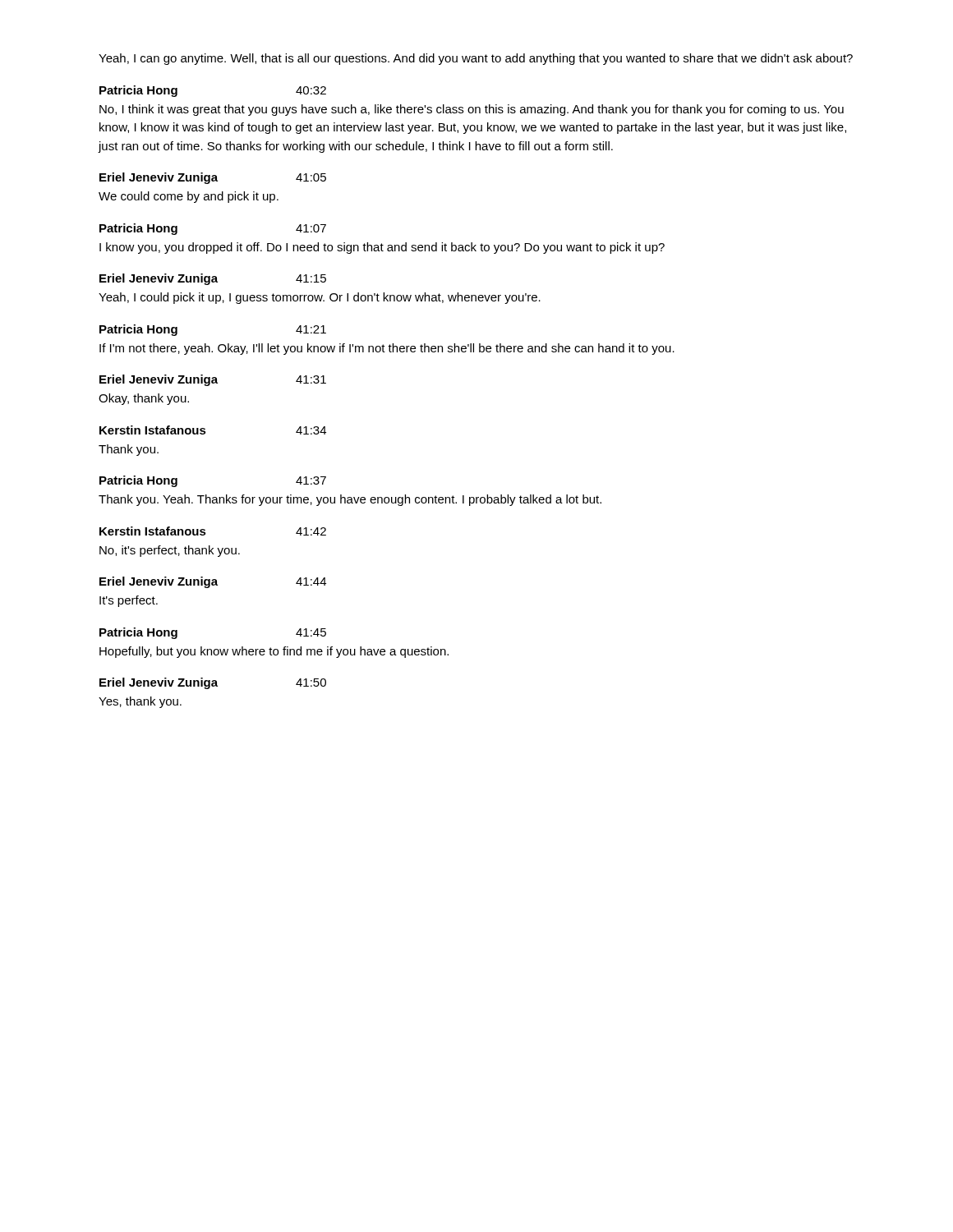Image resolution: width=953 pixels, height=1232 pixels.
Task: Locate the text block starting "Eriel Jeneviv Zuniga 41:15 Yeah,"
Action: coord(476,289)
